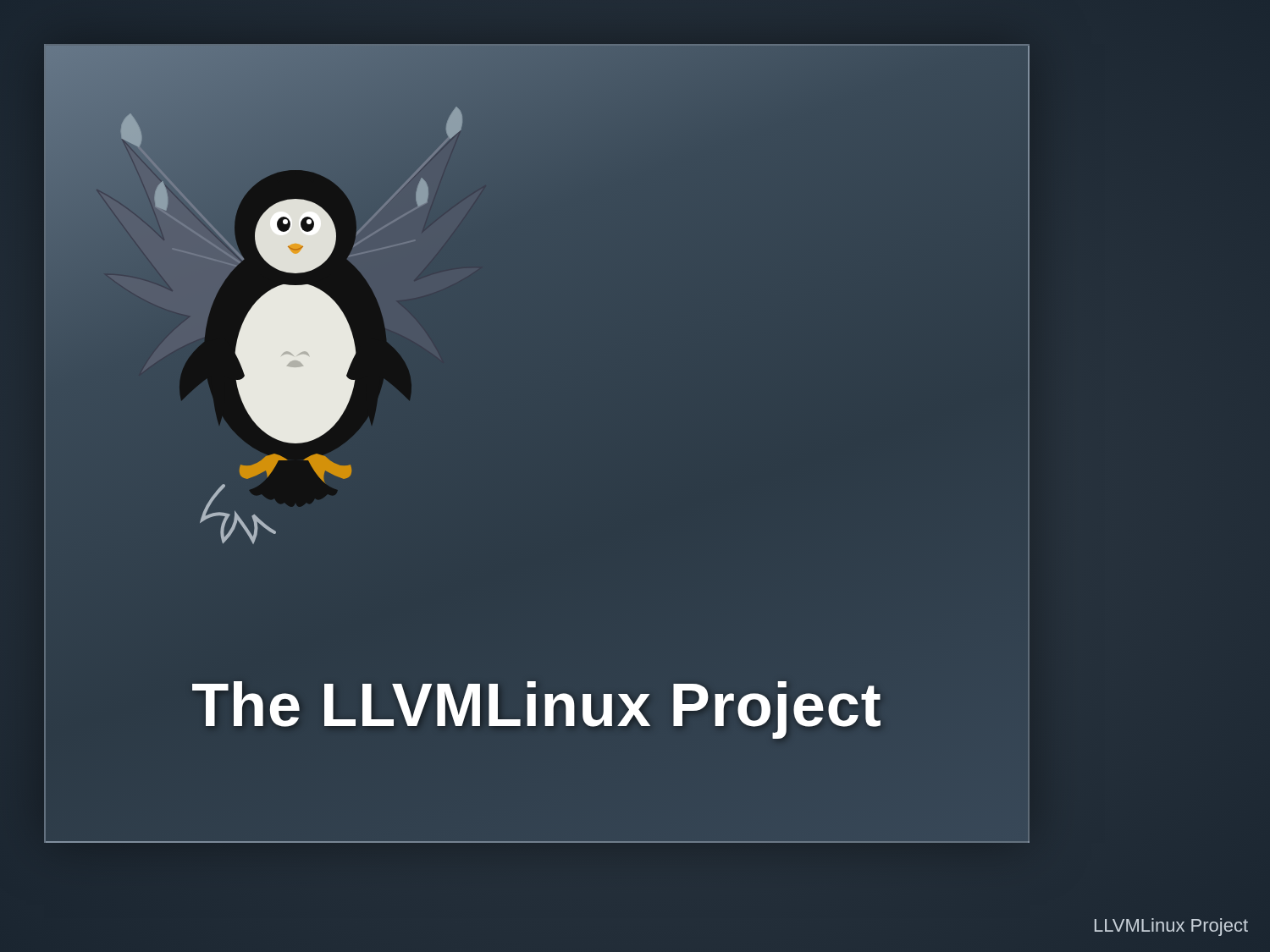This screenshot has height=952, width=1270.
Task: Find the illustration
Action: 295,308
